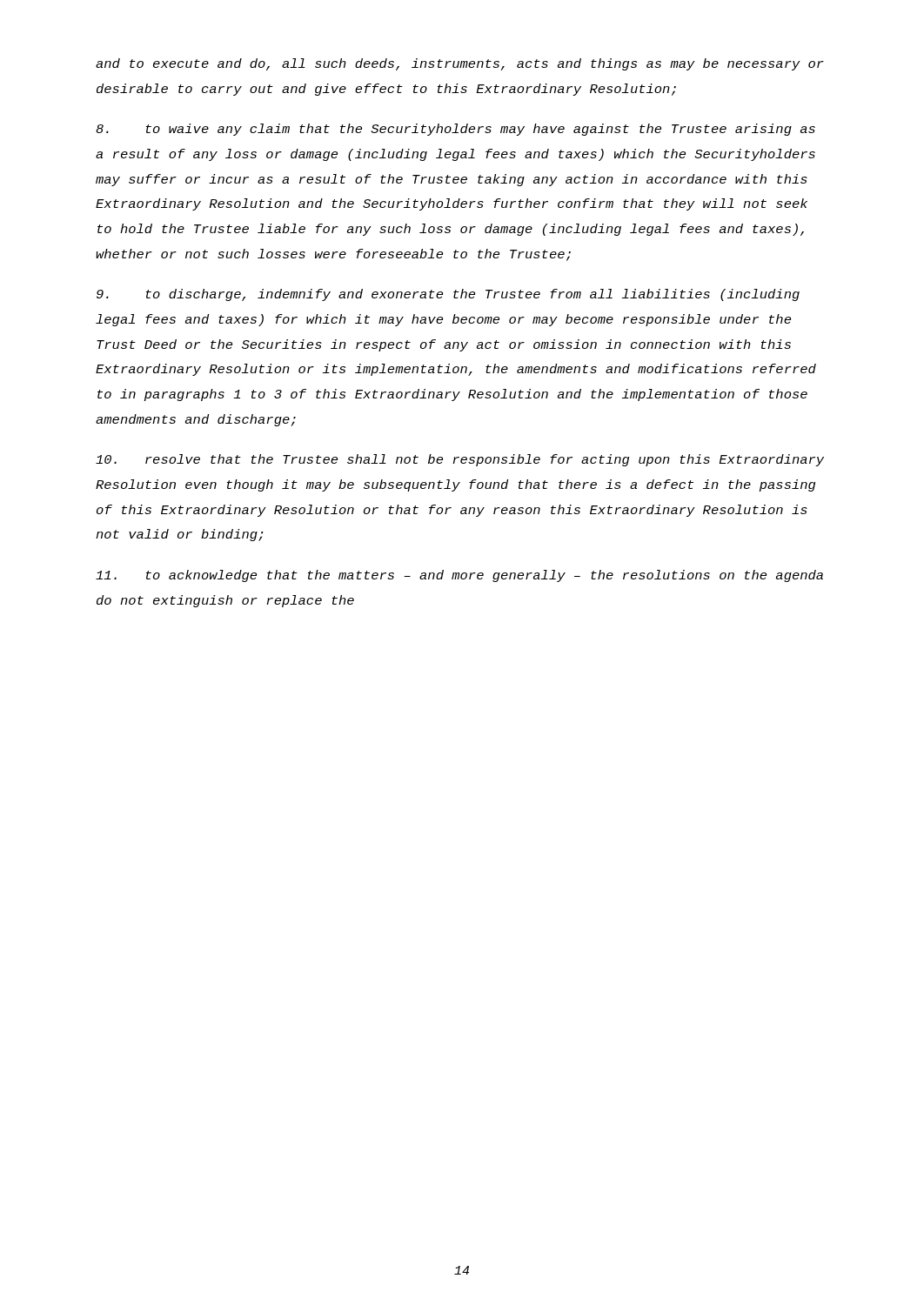Where is the passage that starts "resolve that the Trustee shall"?
This screenshot has height=1305, width=924.
point(460,498)
